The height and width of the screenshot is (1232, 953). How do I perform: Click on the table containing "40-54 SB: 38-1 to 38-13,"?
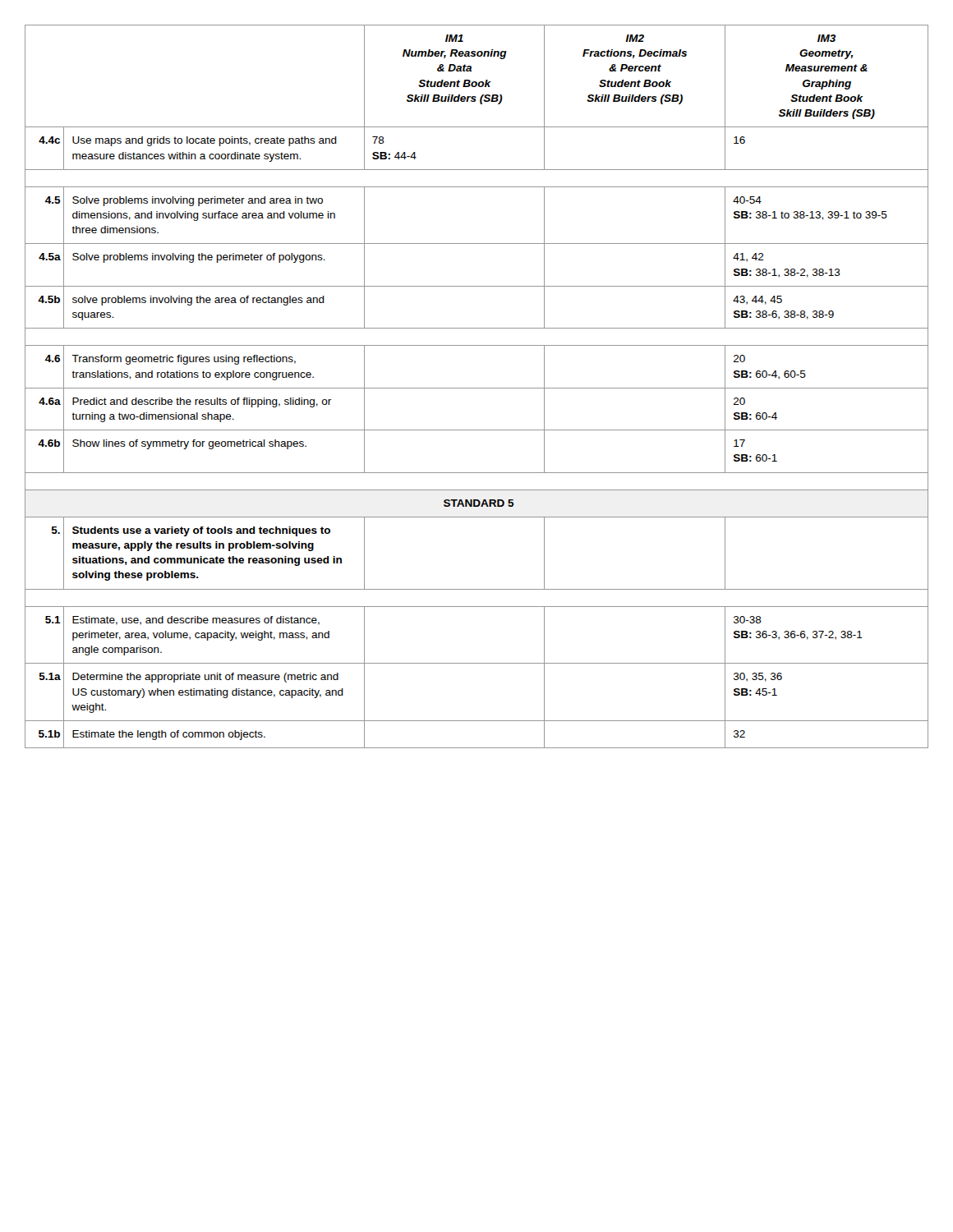pyautogui.click(x=476, y=387)
